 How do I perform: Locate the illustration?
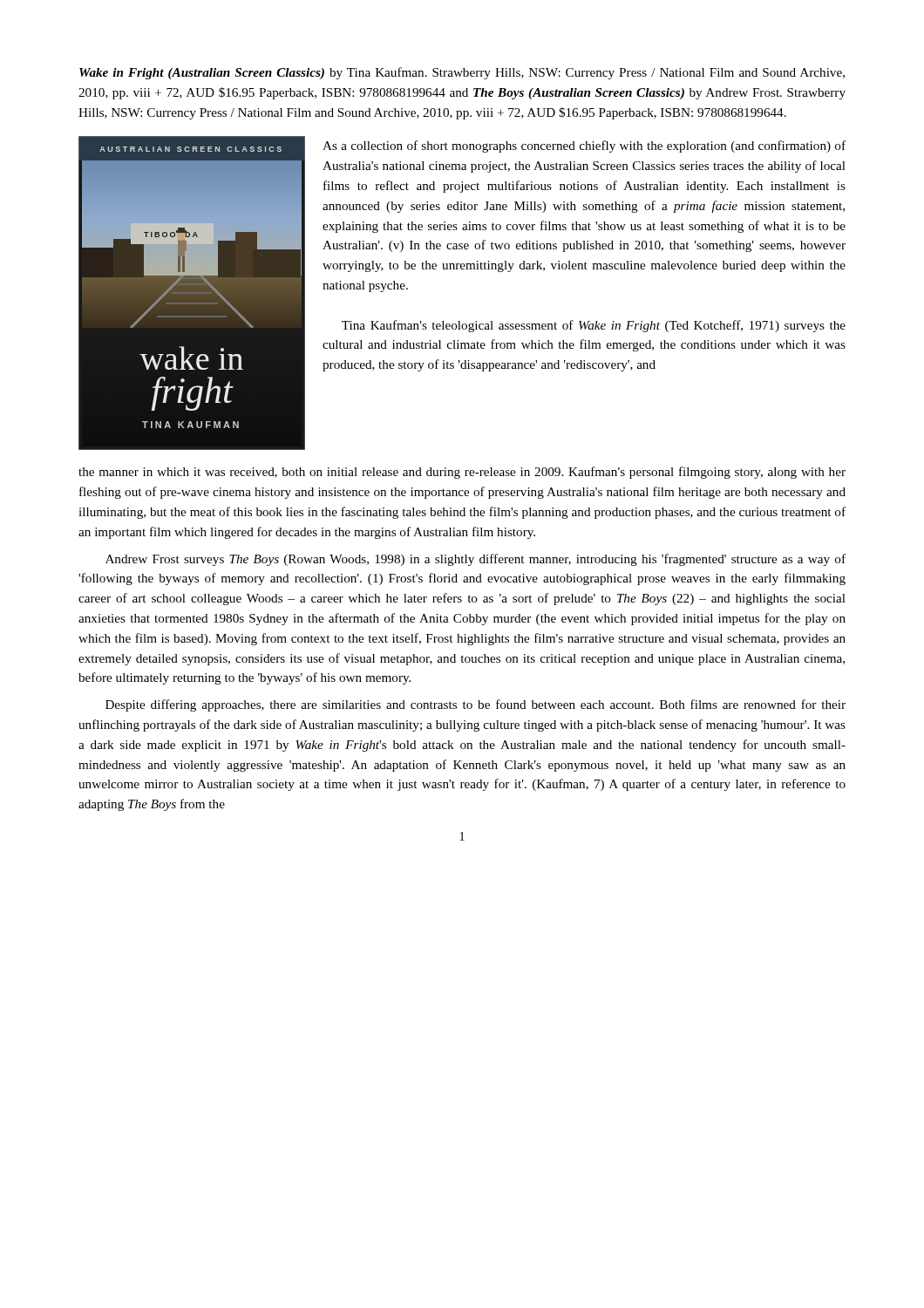(192, 293)
